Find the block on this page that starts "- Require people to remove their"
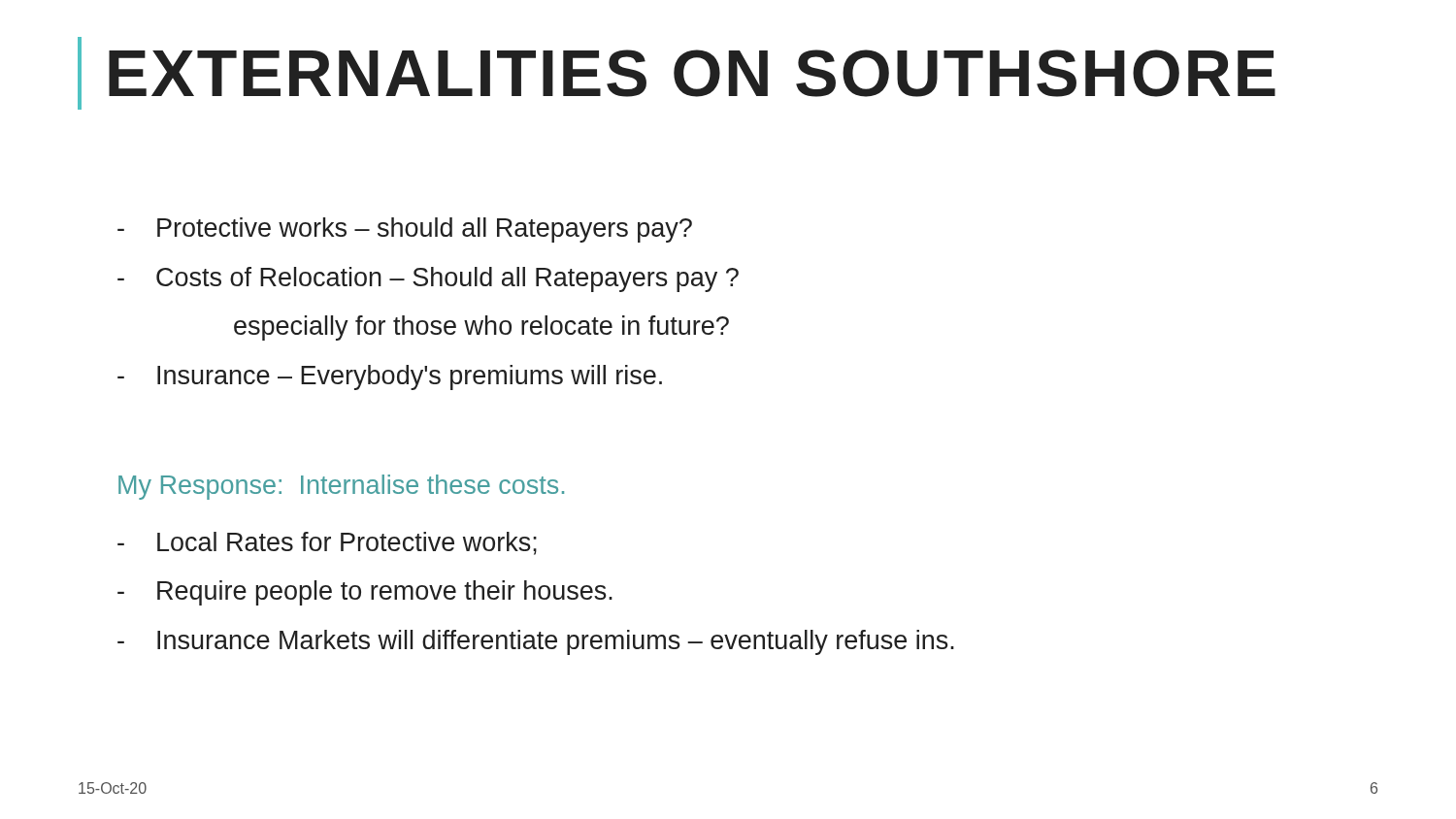The height and width of the screenshot is (819, 1456). click(365, 591)
